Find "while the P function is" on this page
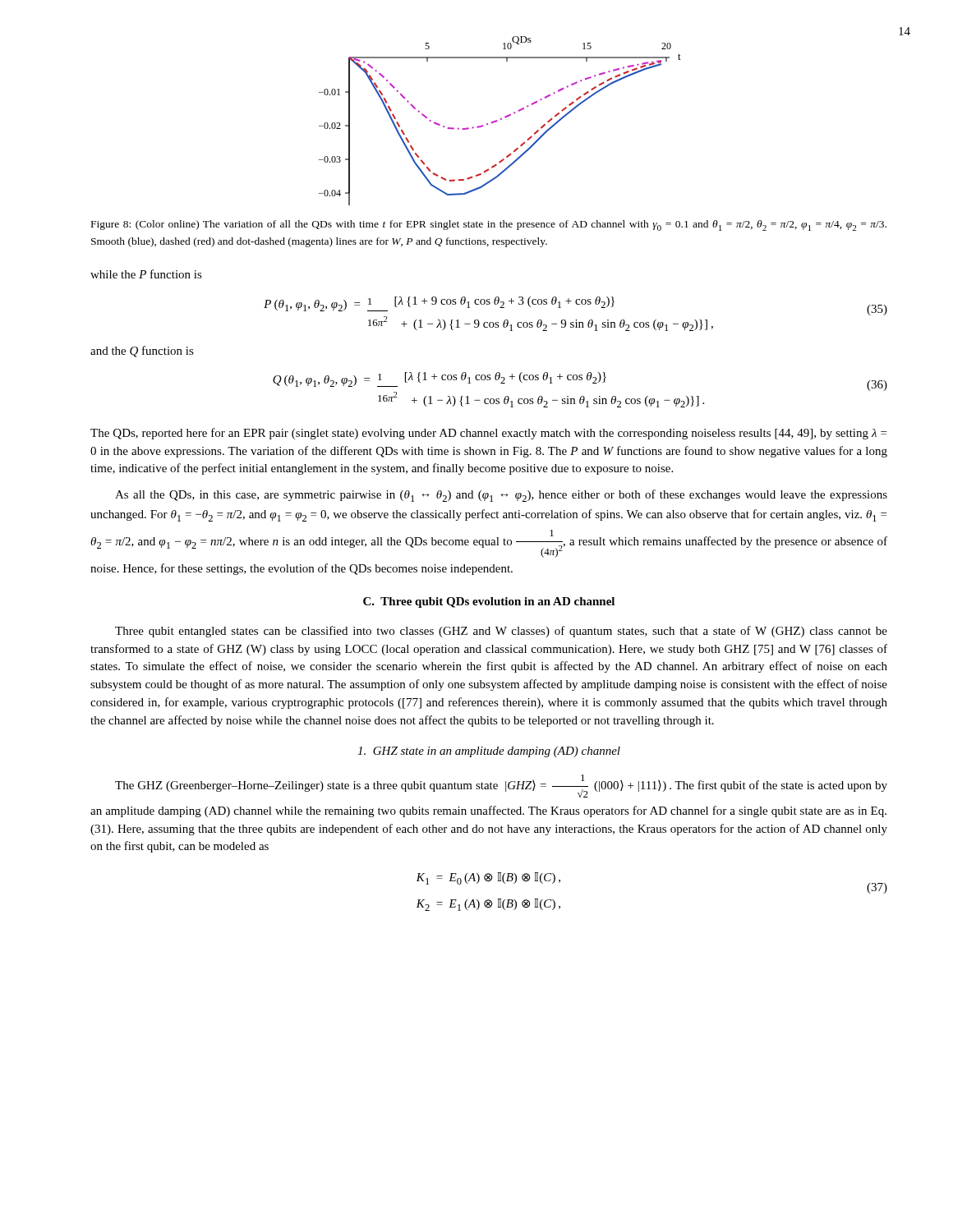 pos(146,275)
